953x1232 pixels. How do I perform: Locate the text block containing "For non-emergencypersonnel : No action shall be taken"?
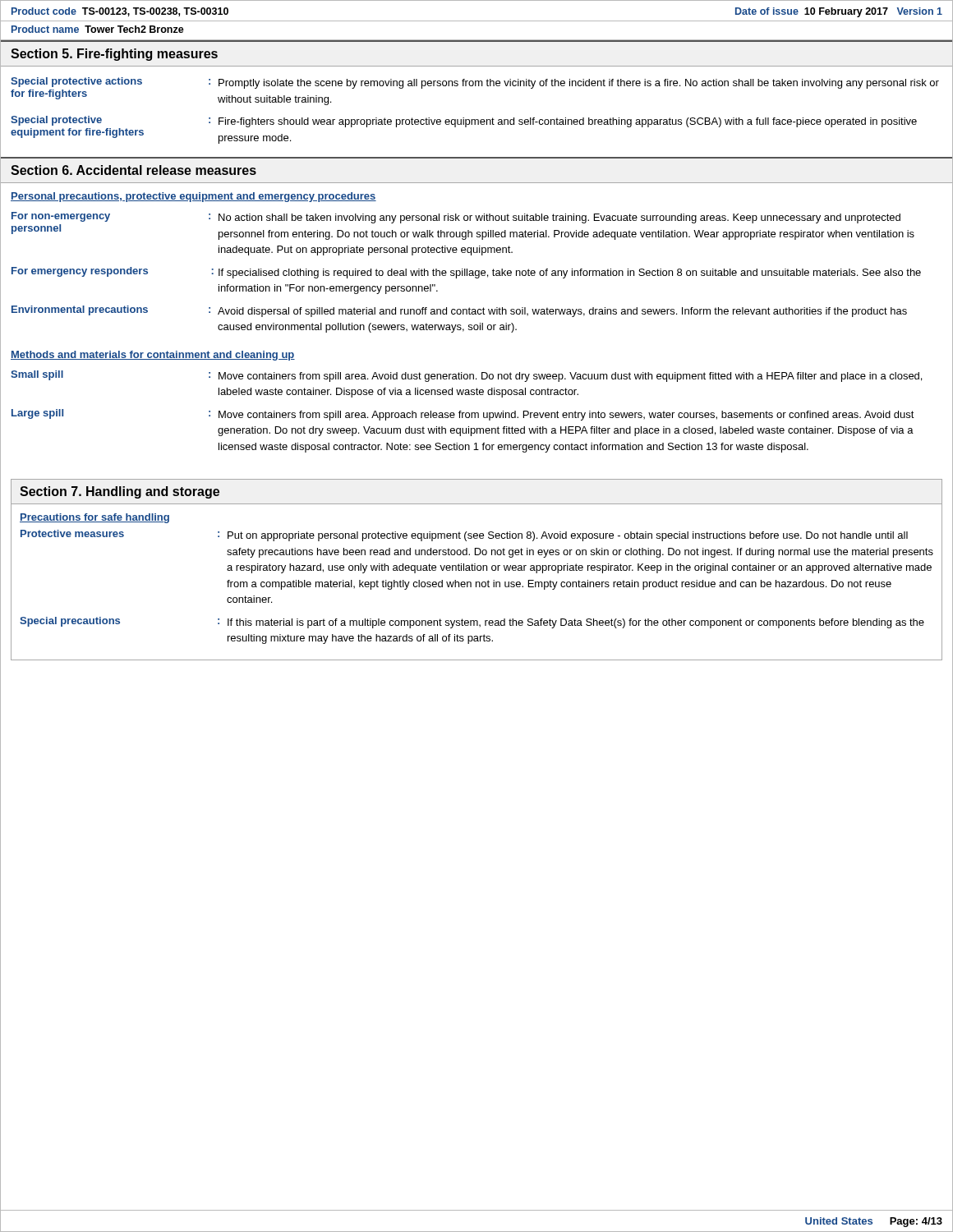476,233
